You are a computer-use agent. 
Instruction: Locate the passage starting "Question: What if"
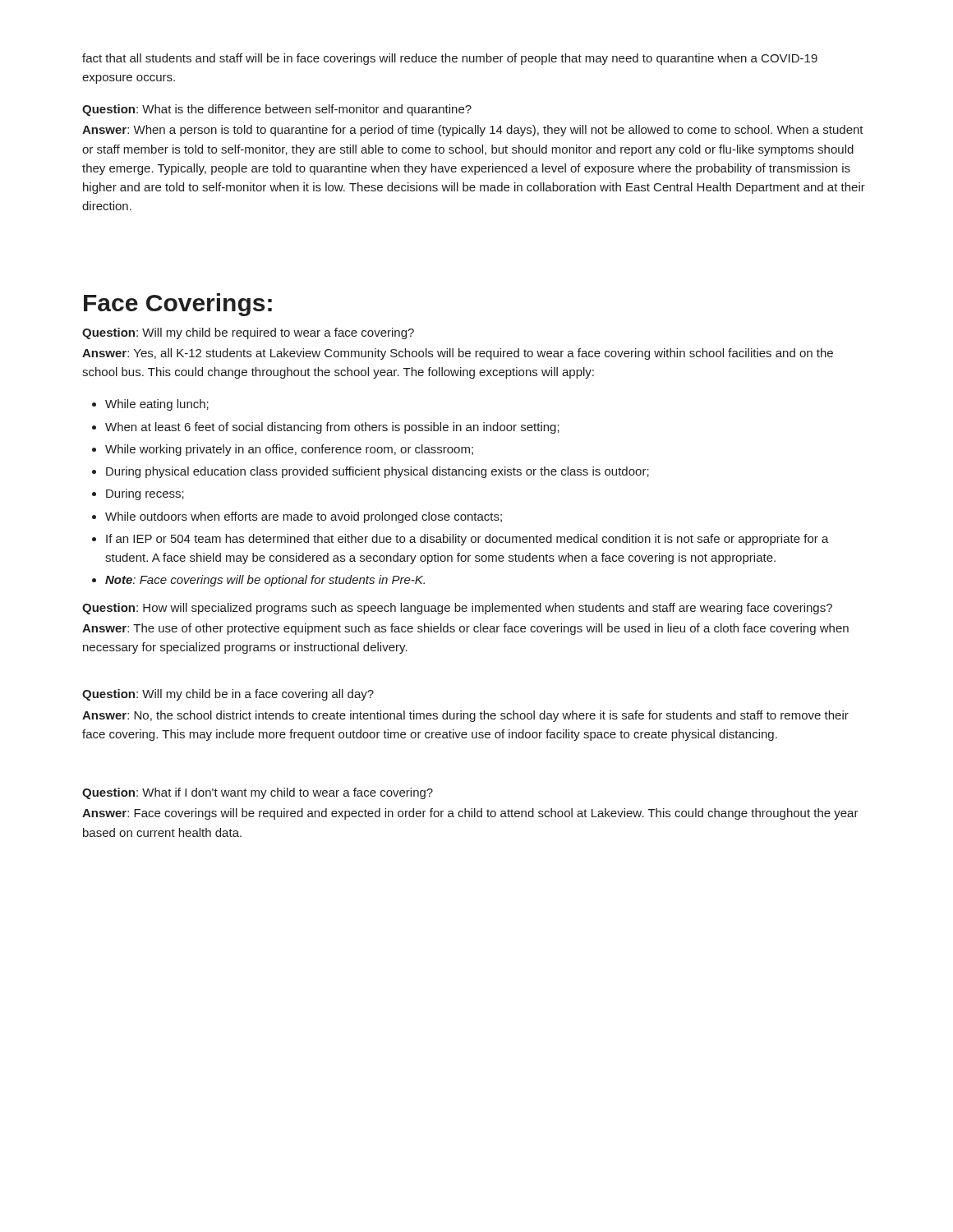tap(476, 812)
